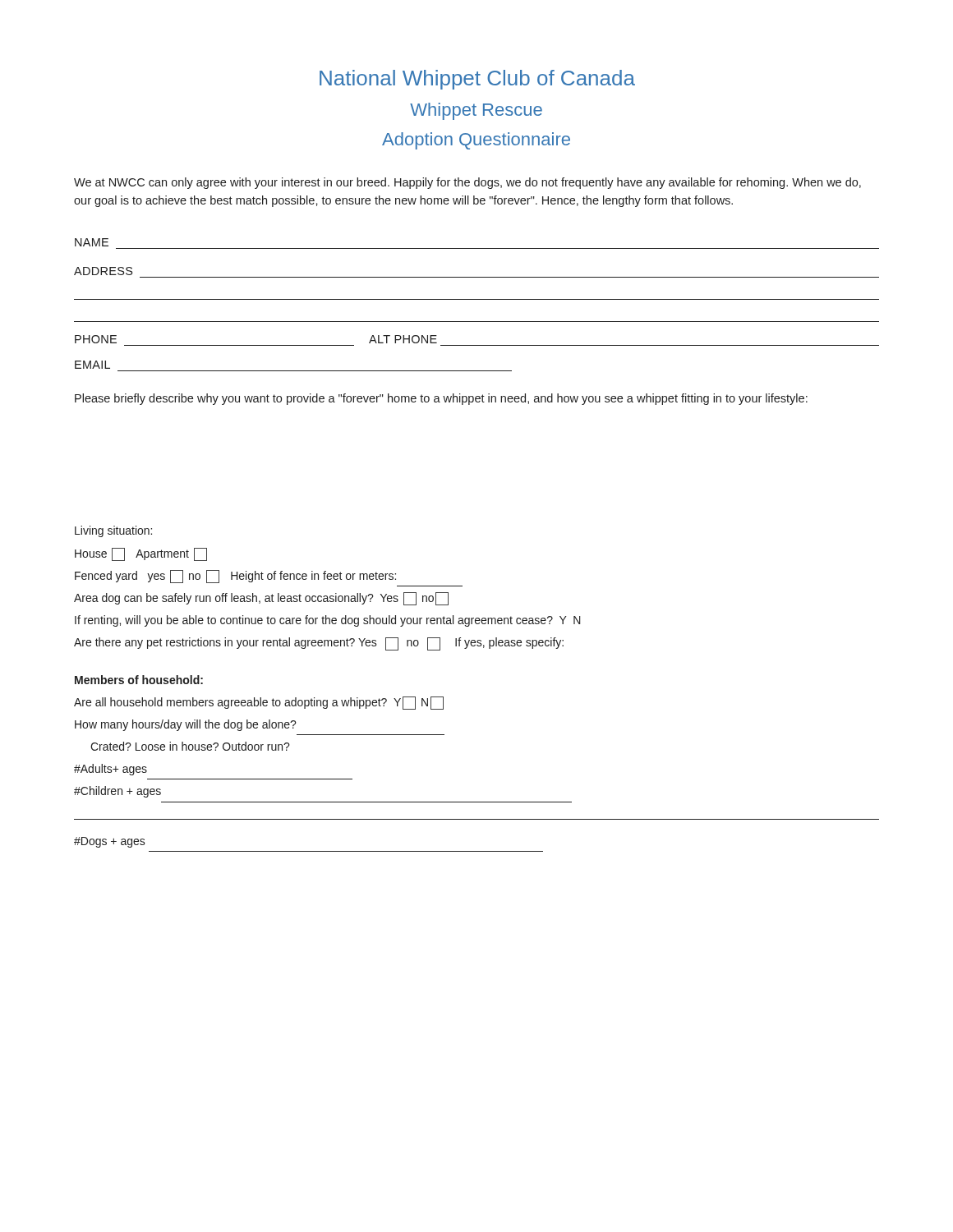Click on the title with the text "National Whippet Club of Canada"
Image resolution: width=953 pixels, height=1232 pixels.
pos(476,78)
